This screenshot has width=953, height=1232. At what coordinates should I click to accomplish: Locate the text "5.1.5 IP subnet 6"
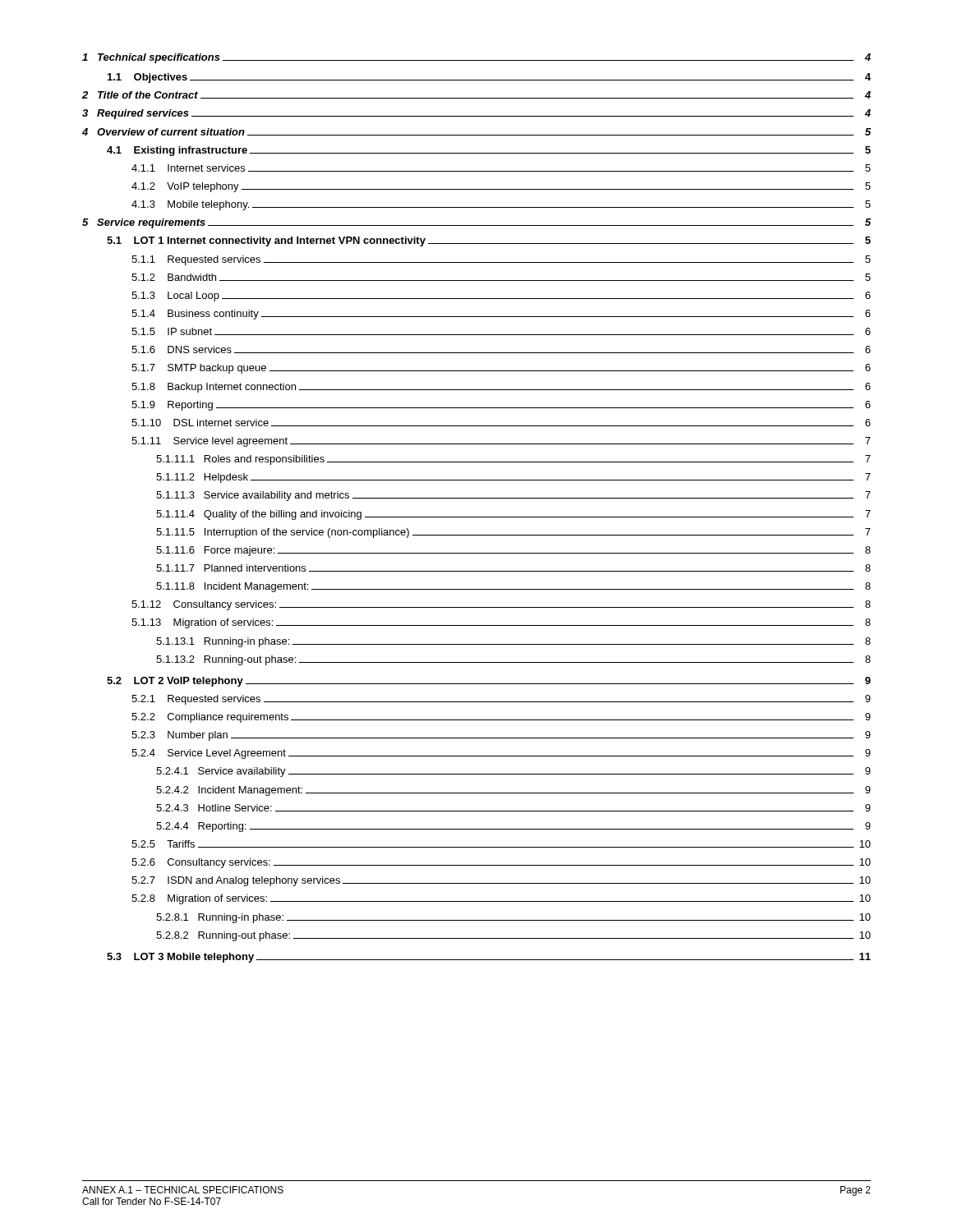coord(501,332)
